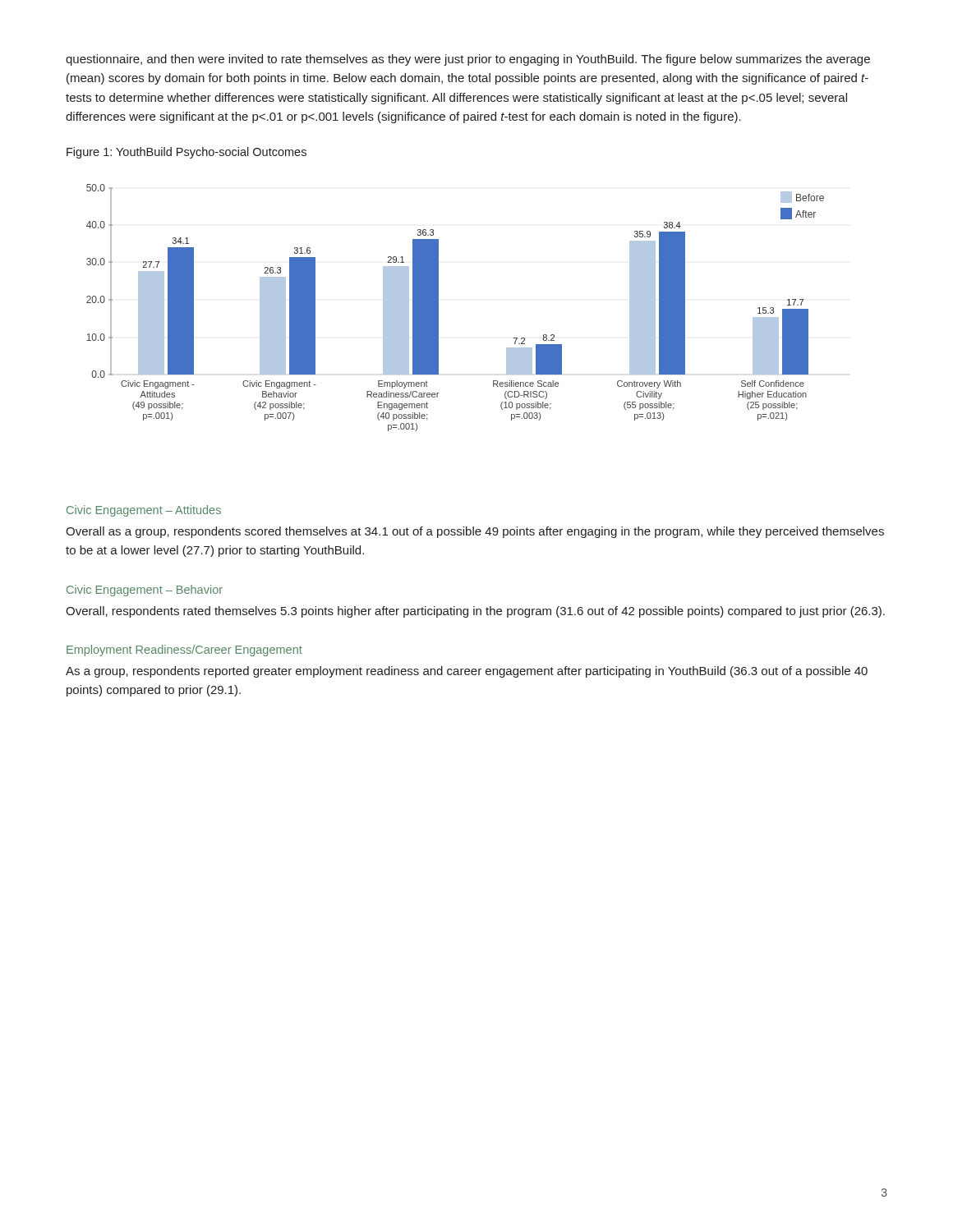Navigate to the text starting "Civic Engagement – Behavior"
Image resolution: width=953 pixels, height=1232 pixels.
(144, 589)
